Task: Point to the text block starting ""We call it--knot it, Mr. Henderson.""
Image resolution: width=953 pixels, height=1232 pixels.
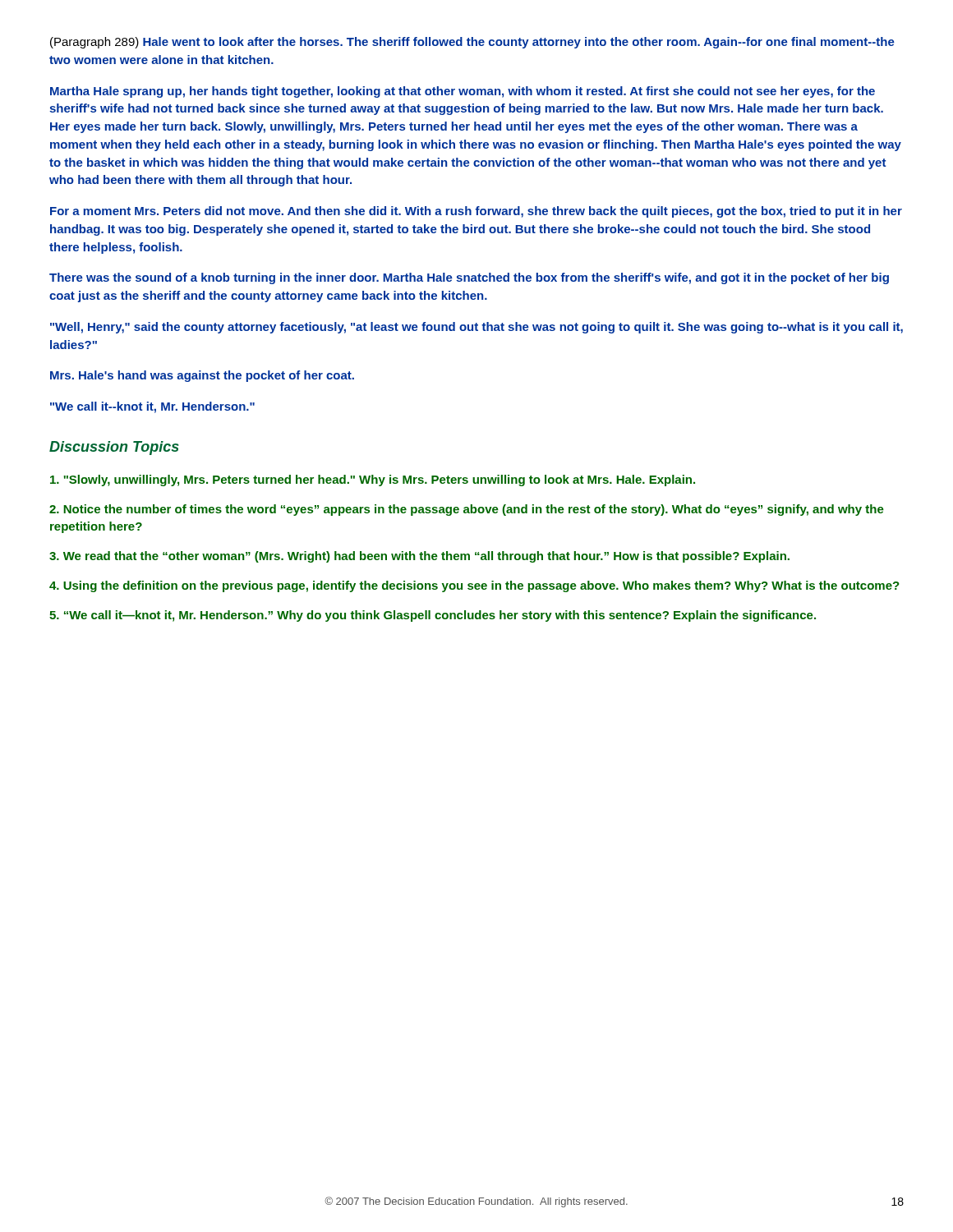Action: point(152,406)
